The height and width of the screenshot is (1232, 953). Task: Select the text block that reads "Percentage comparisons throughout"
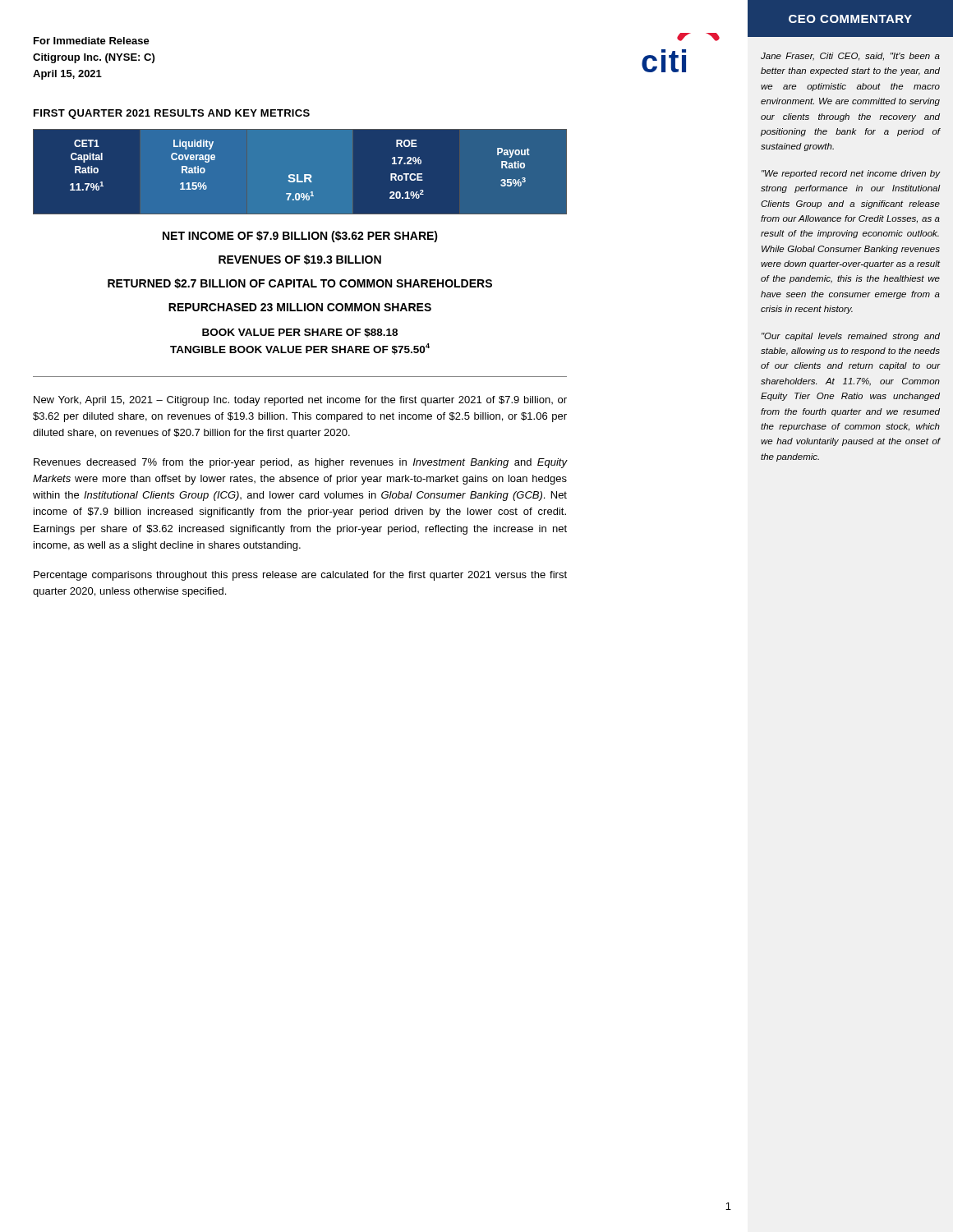coord(300,583)
